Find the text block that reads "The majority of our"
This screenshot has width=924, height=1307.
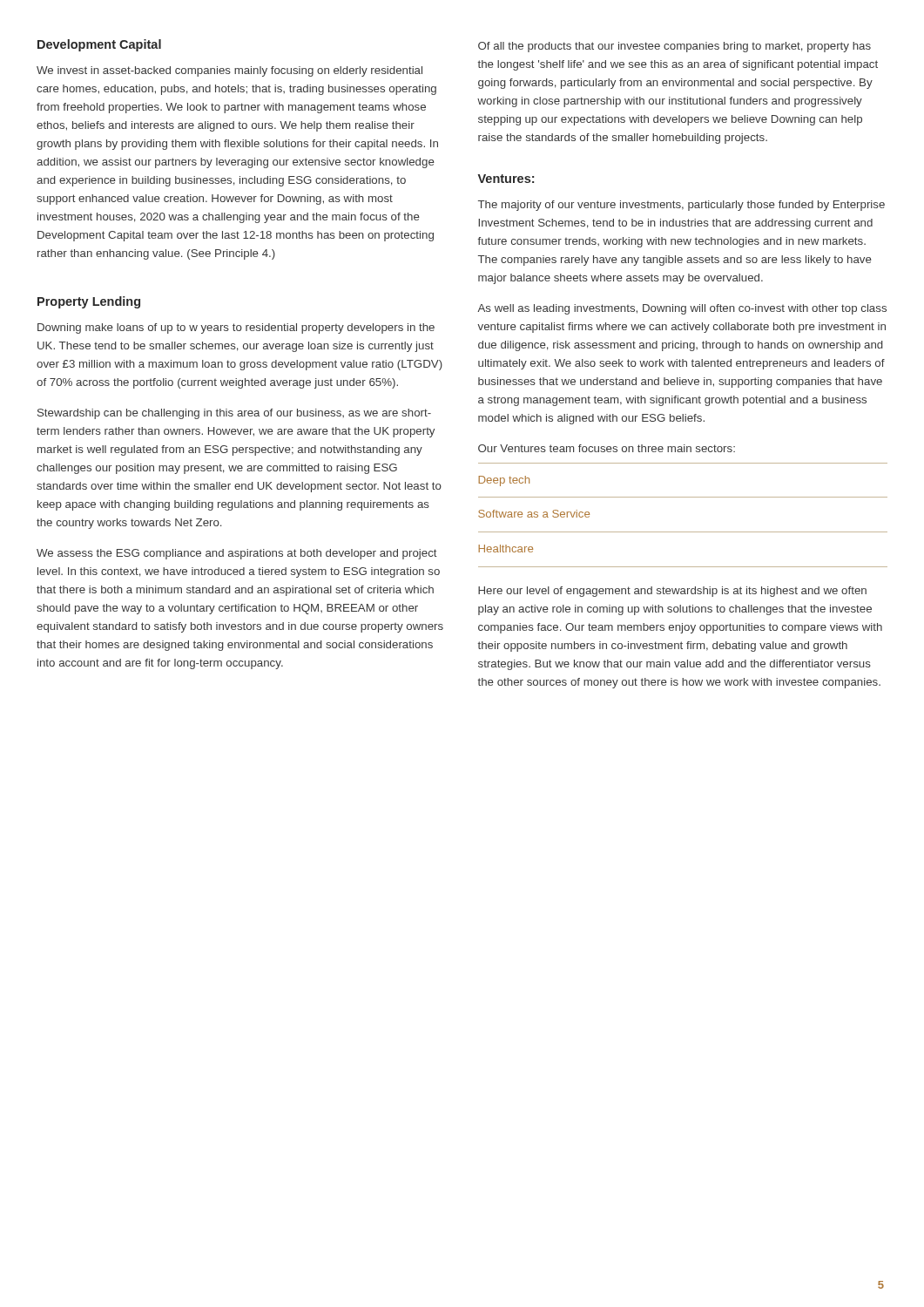[681, 241]
